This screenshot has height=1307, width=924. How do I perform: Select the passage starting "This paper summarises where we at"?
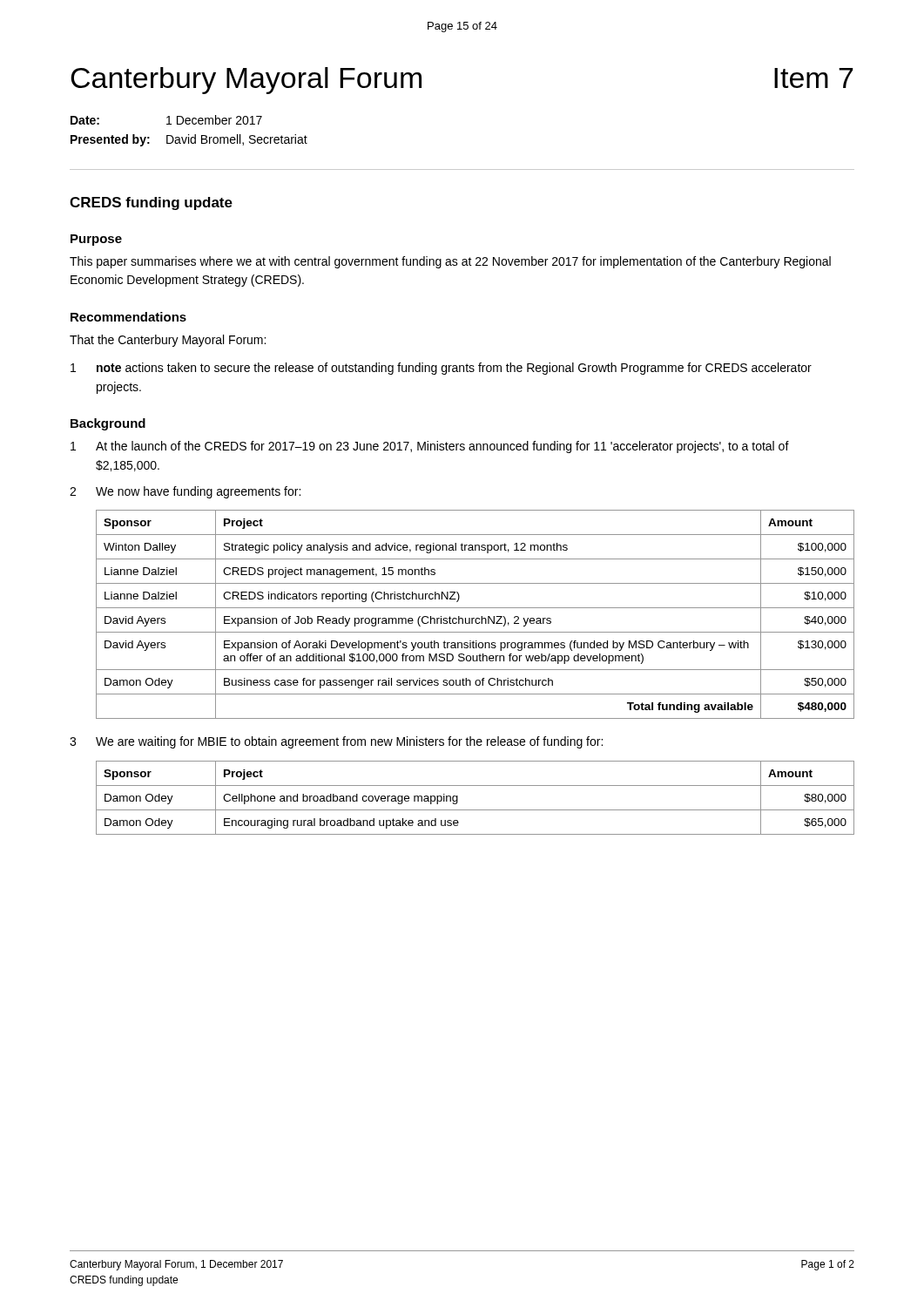click(451, 271)
